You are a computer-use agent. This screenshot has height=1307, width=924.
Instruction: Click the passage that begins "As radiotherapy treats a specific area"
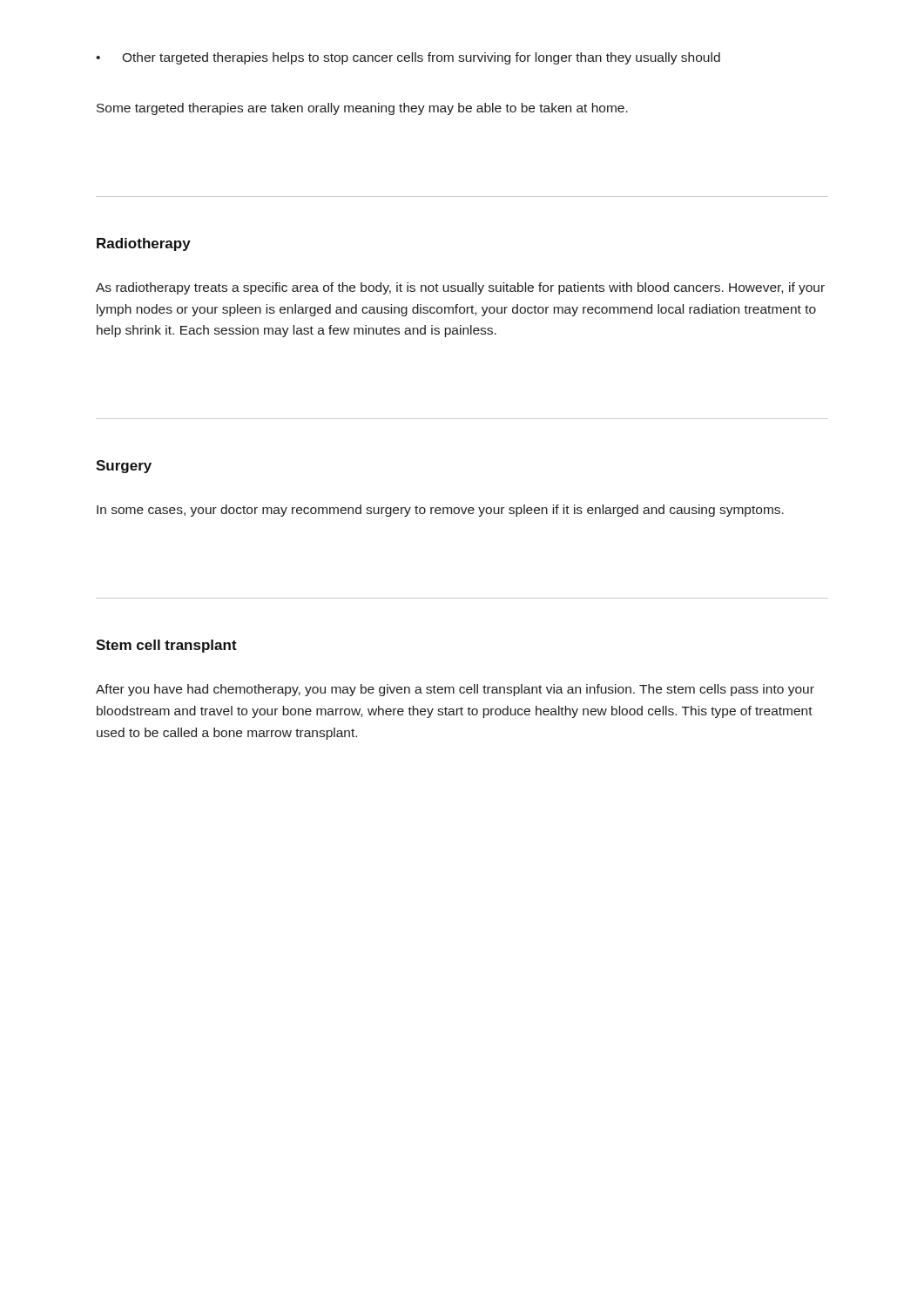click(462, 309)
